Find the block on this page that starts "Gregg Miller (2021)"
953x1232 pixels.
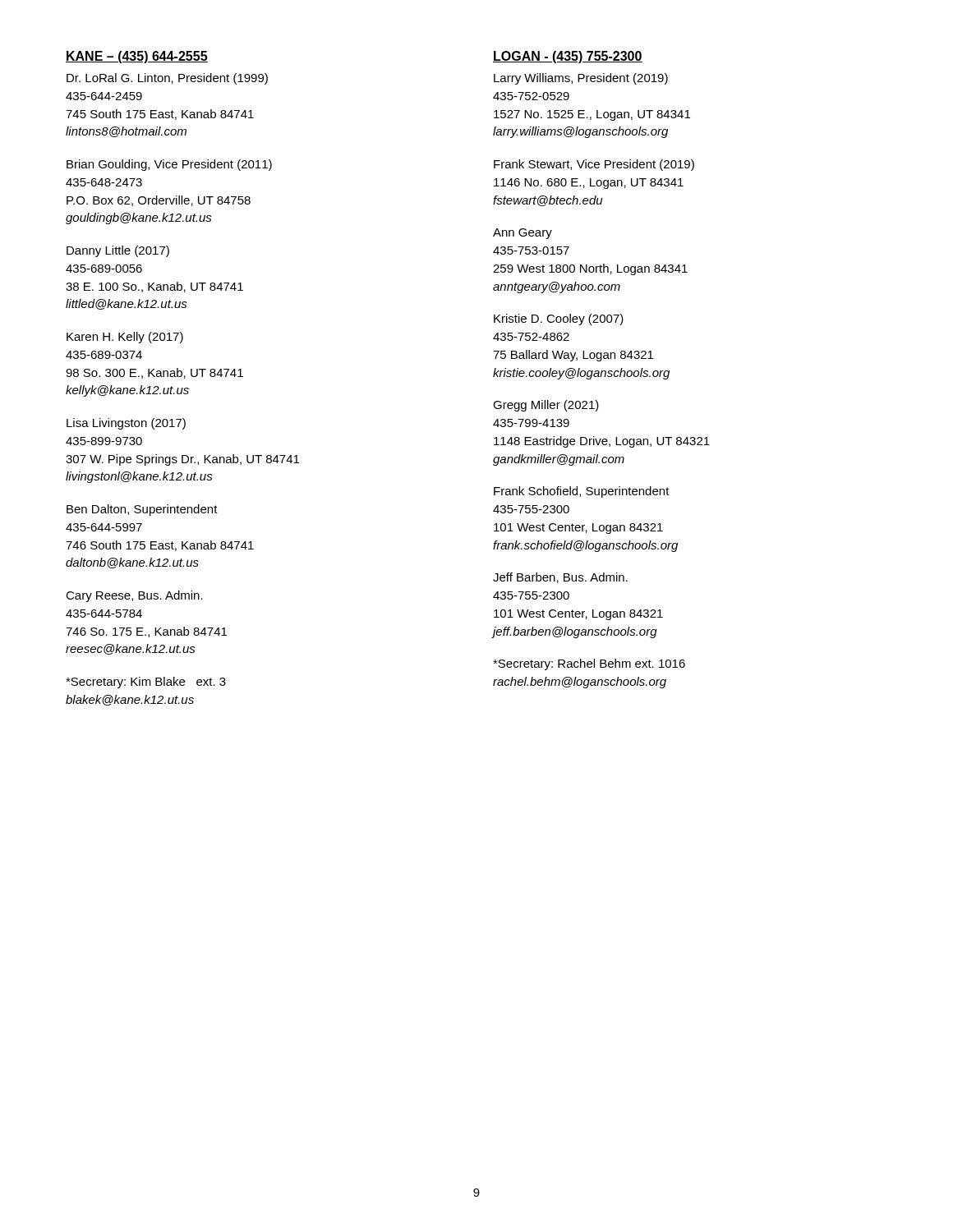click(x=690, y=432)
